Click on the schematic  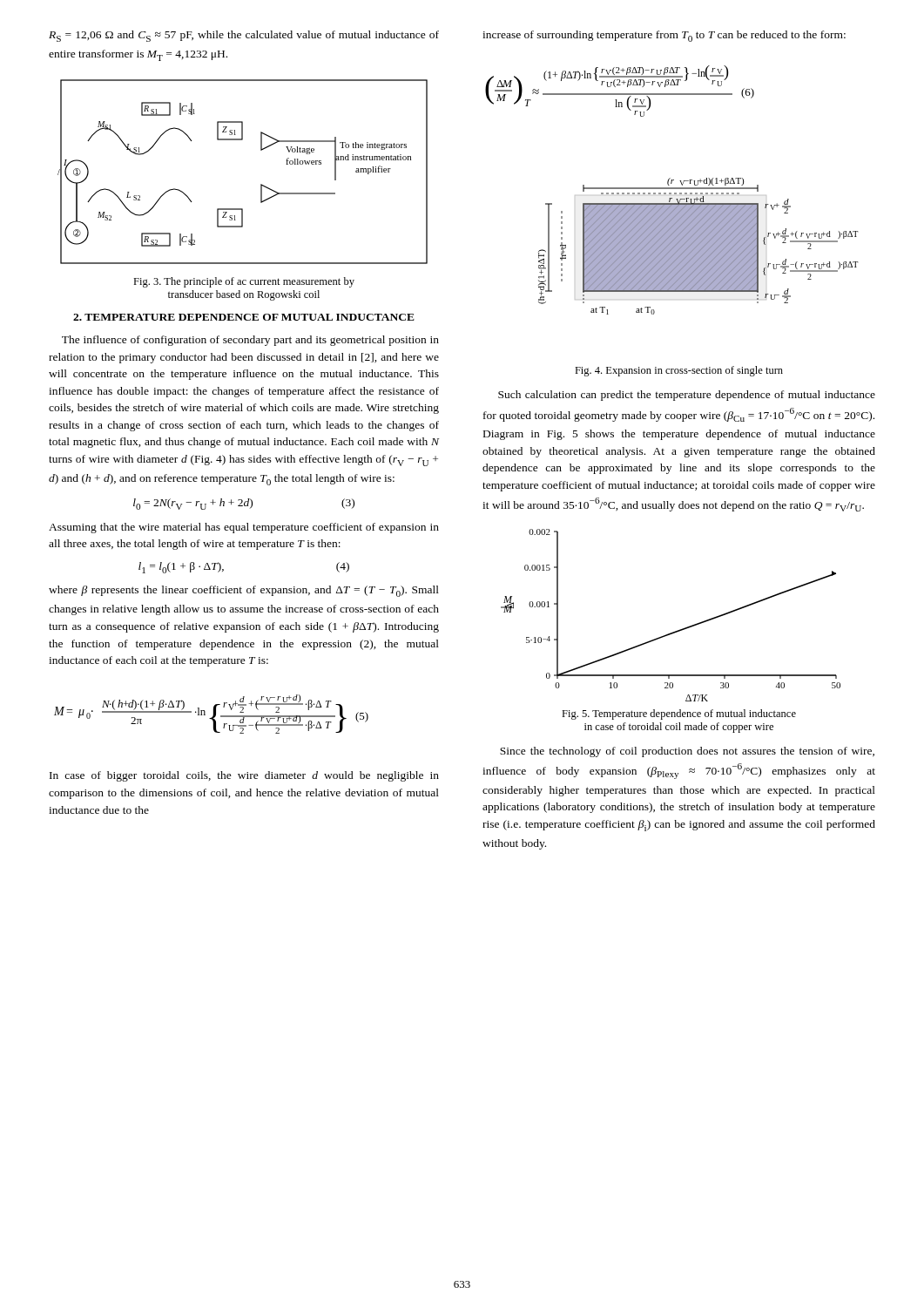pos(244,172)
